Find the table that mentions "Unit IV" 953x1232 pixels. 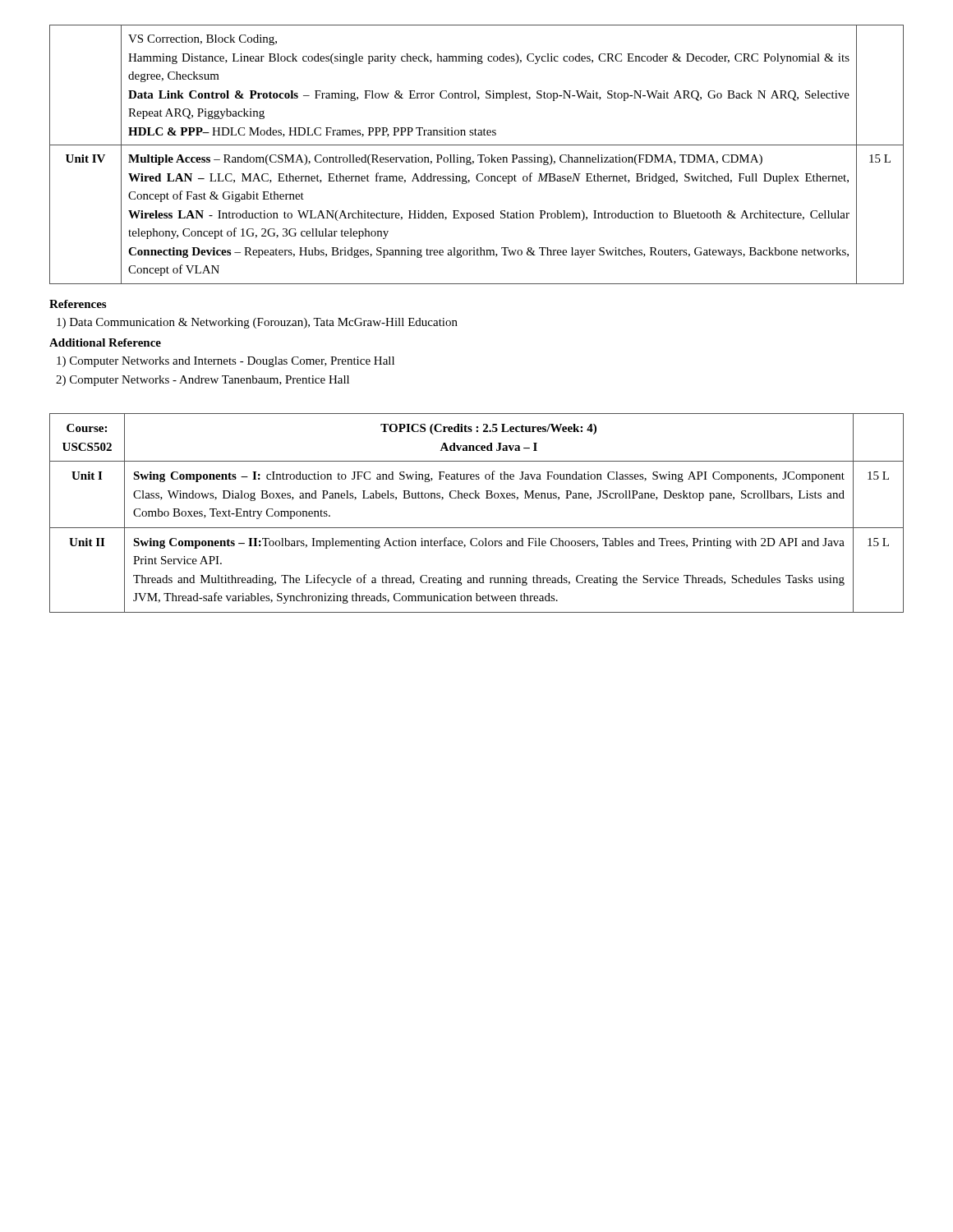tap(476, 154)
